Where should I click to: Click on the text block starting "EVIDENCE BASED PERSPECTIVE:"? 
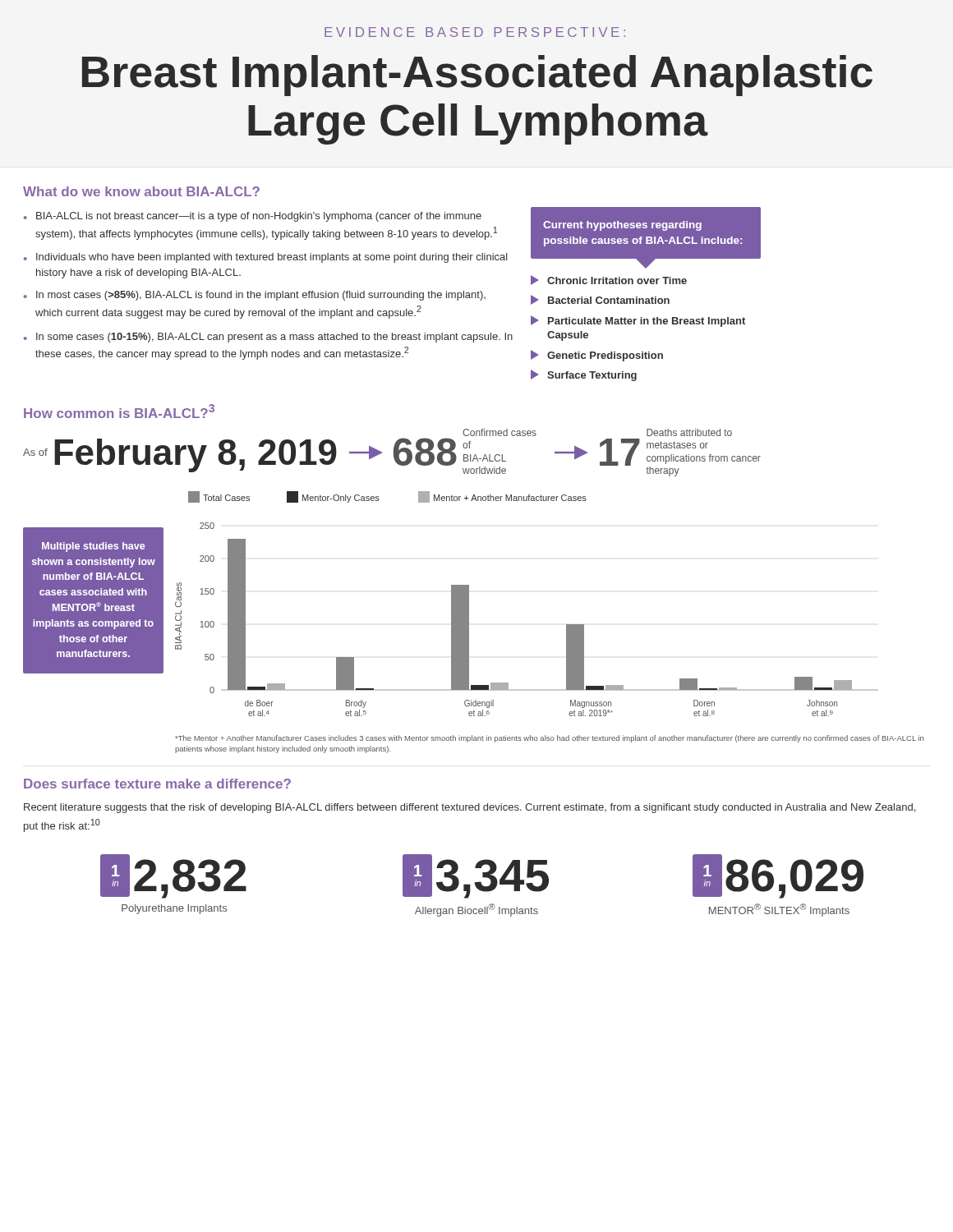[x=476, y=85]
